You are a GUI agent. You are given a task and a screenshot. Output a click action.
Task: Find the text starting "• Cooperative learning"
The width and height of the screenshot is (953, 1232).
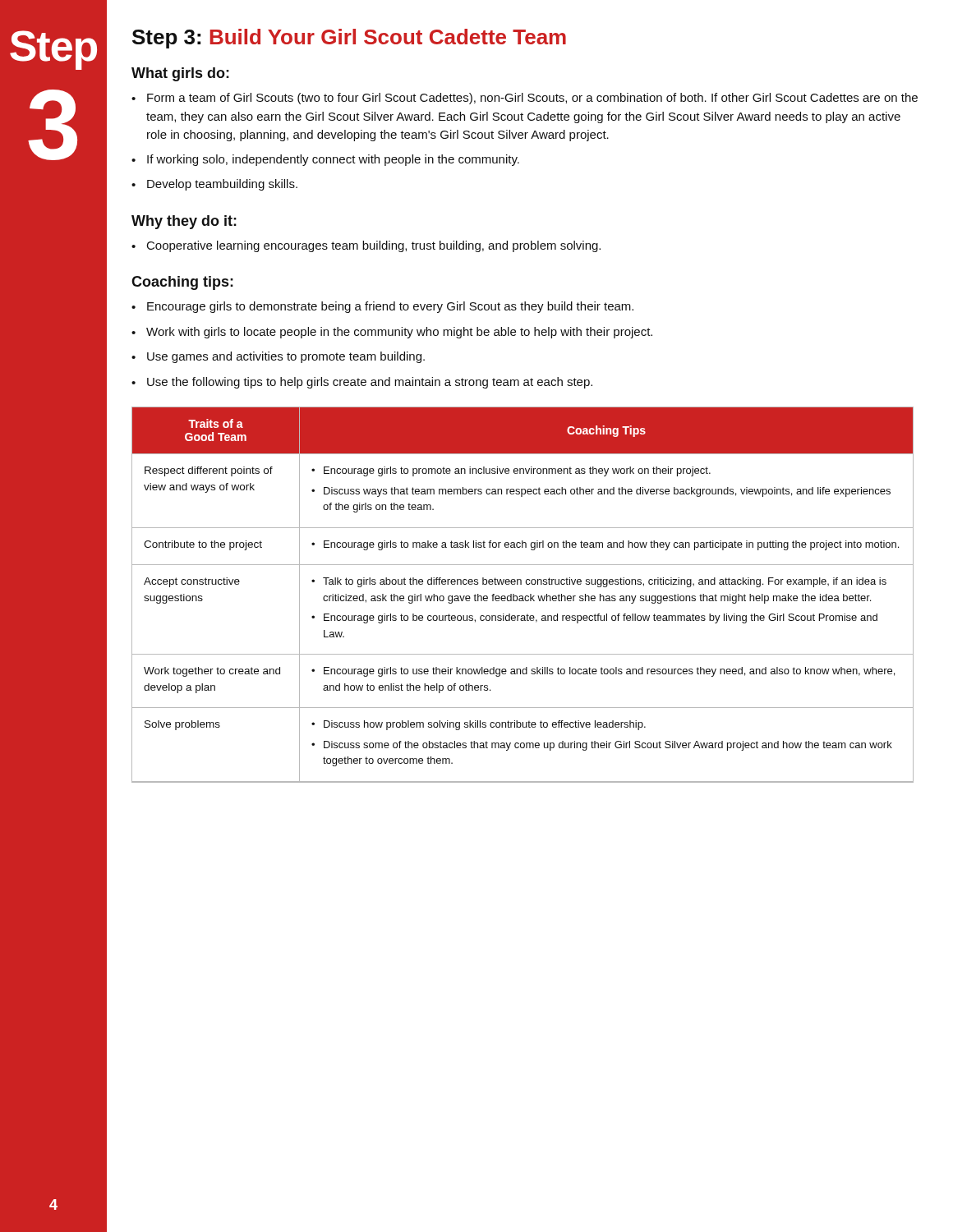tap(526, 246)
